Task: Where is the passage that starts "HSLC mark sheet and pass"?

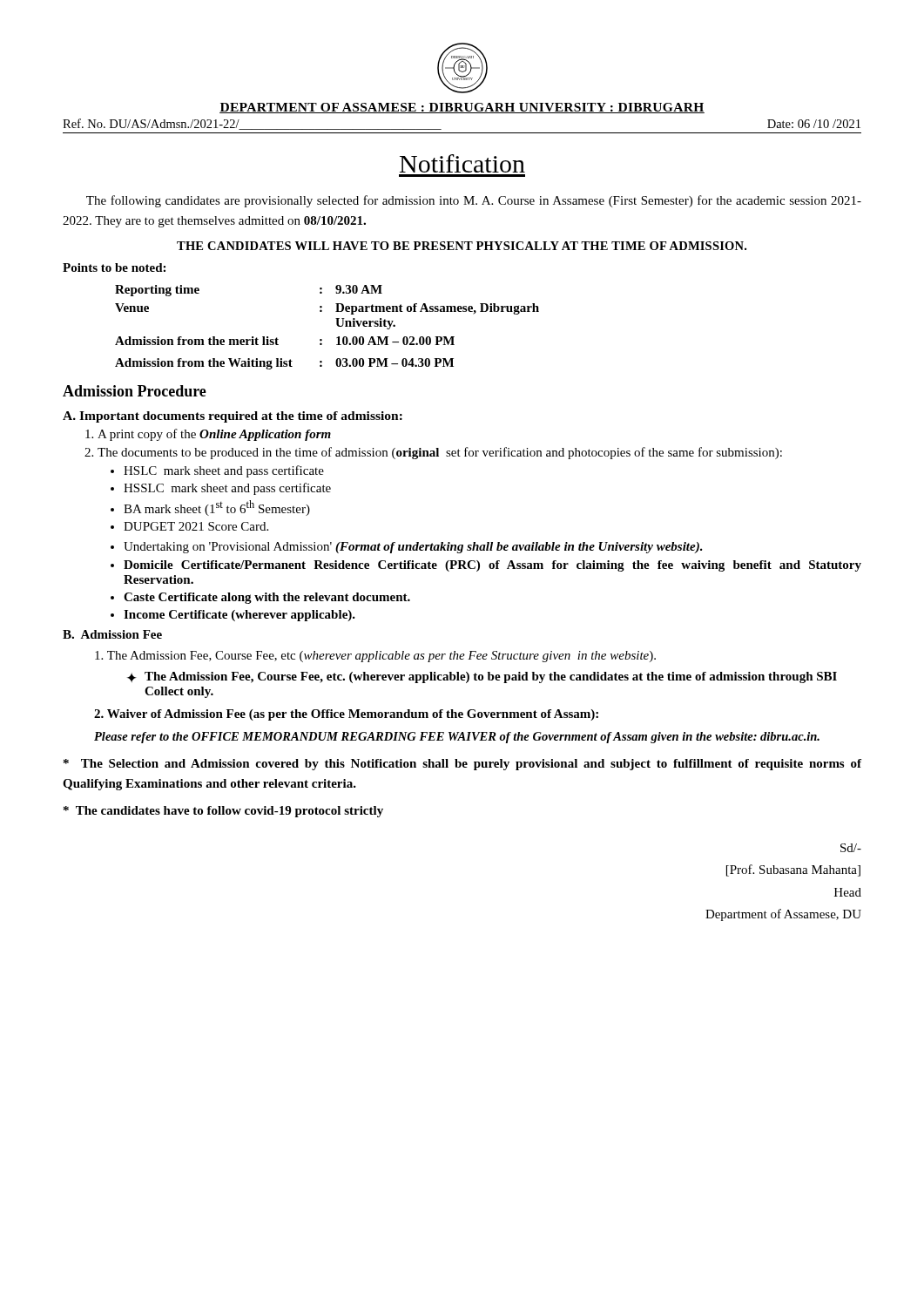Action: tap(224, 470)
